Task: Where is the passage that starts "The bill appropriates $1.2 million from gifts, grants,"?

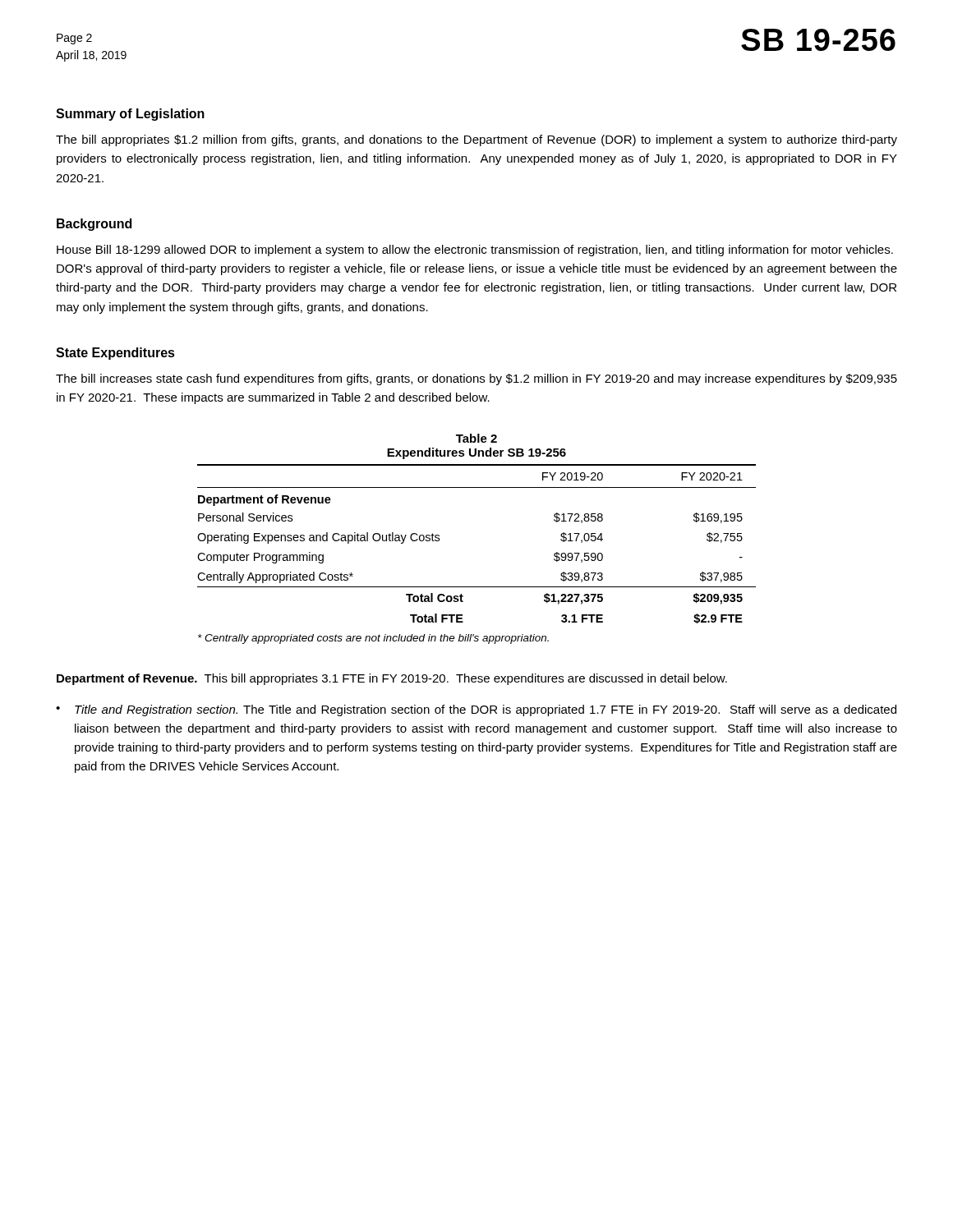Action: coord(476,158)
